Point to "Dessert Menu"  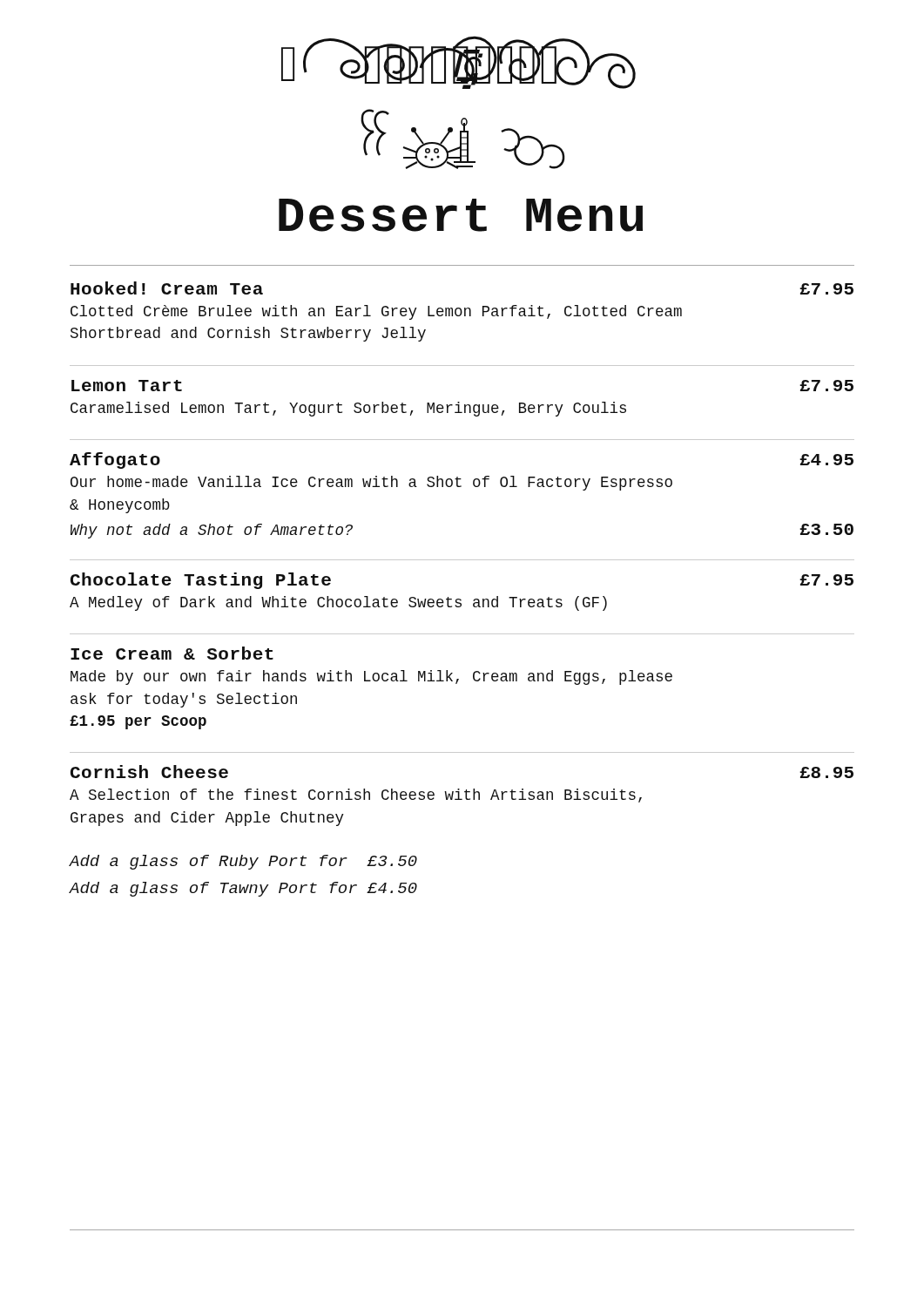[462, 218]
